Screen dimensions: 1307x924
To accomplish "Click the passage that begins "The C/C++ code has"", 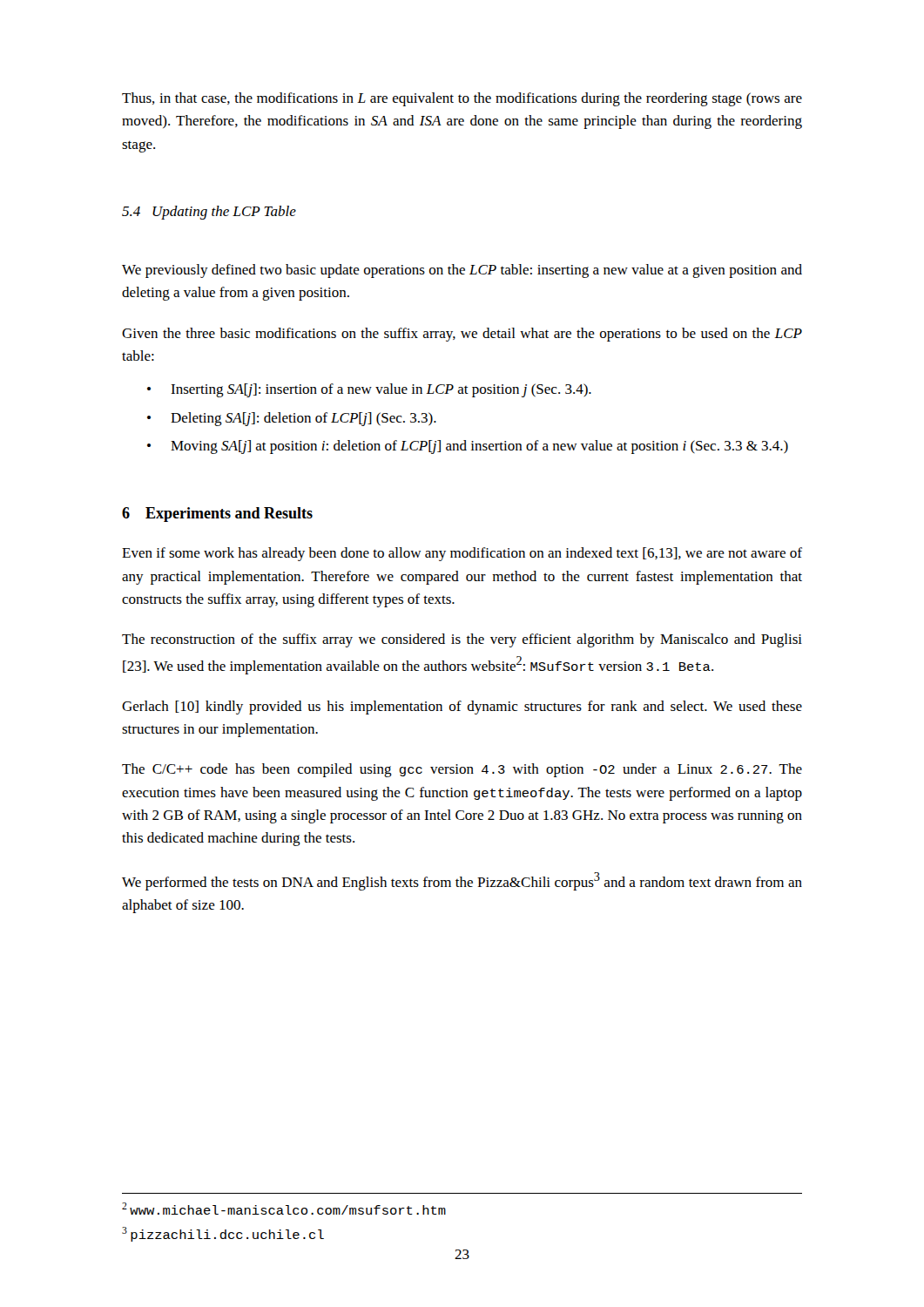I will [462, 804].
